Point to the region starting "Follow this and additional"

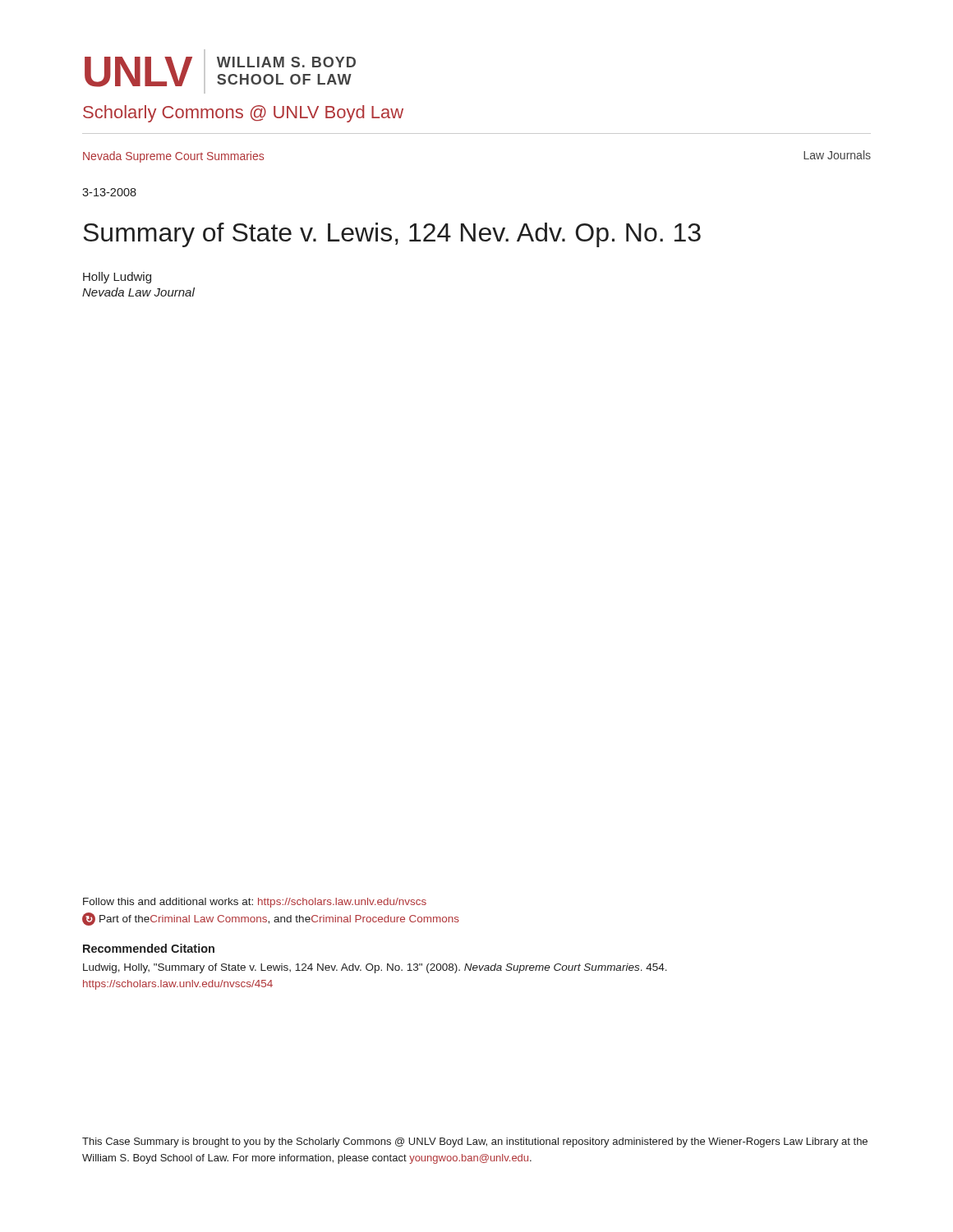254,901
